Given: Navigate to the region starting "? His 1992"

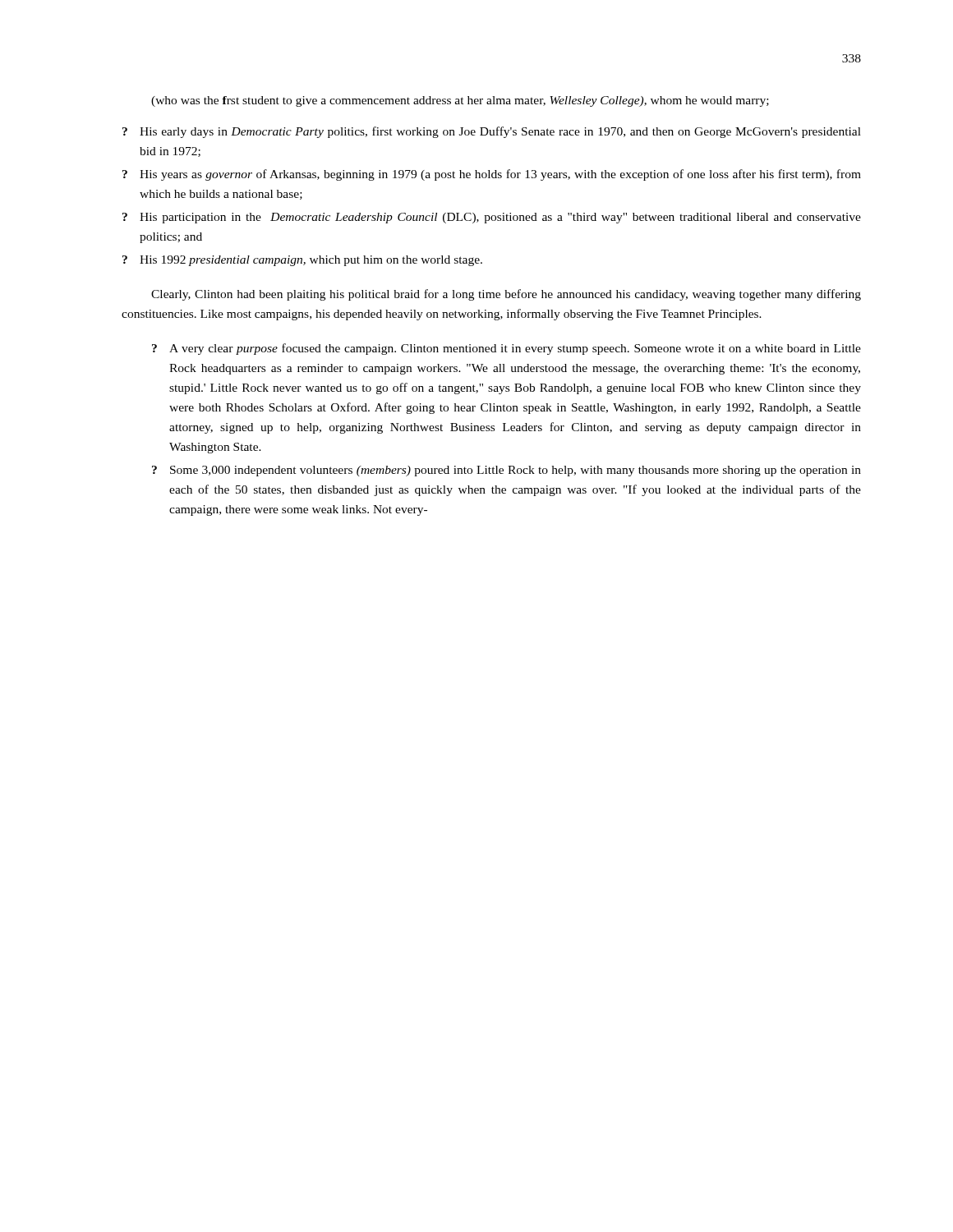Looking at the screenshot, I should (x=491, y=260).
